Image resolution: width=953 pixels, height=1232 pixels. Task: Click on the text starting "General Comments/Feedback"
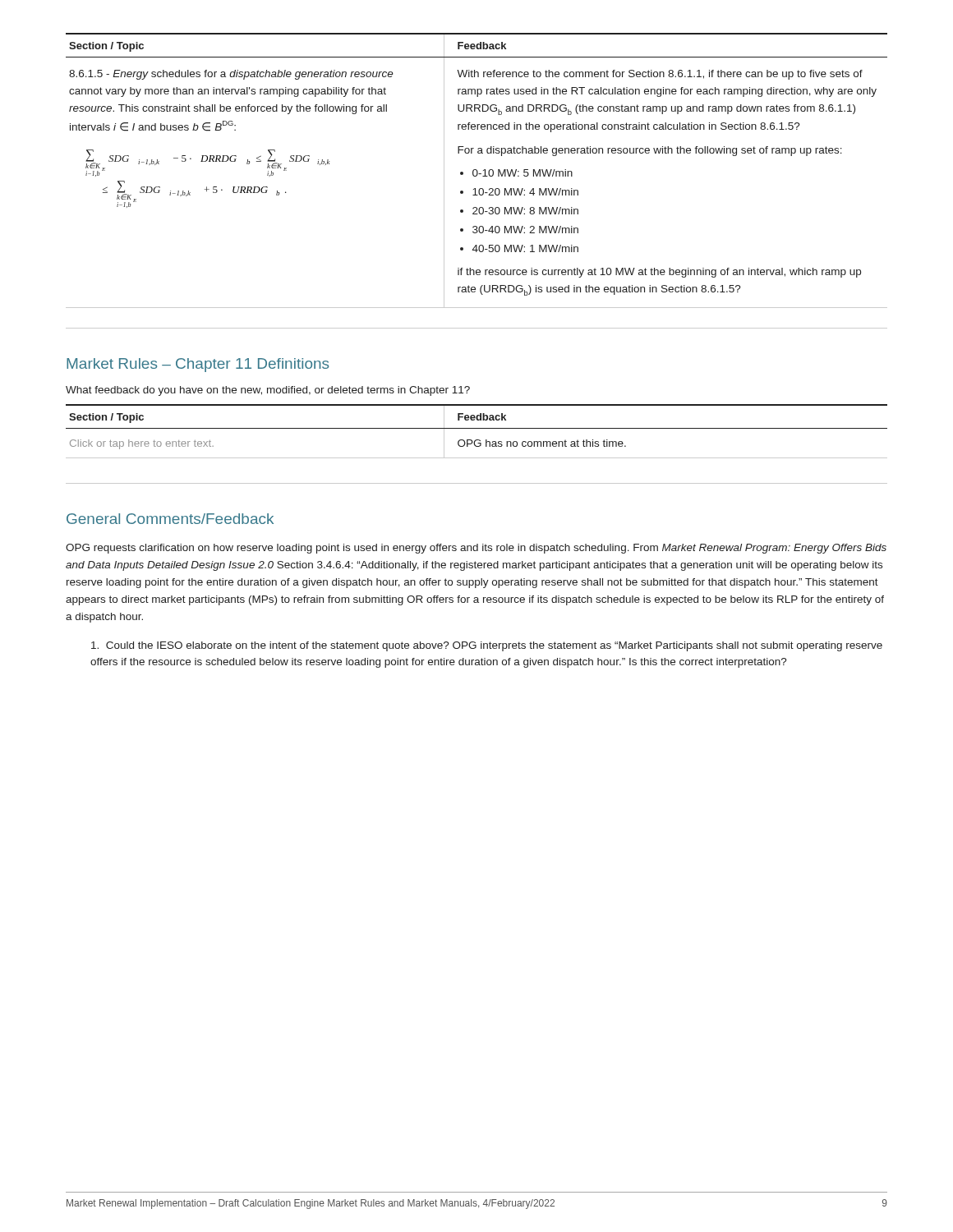point(170,519)
